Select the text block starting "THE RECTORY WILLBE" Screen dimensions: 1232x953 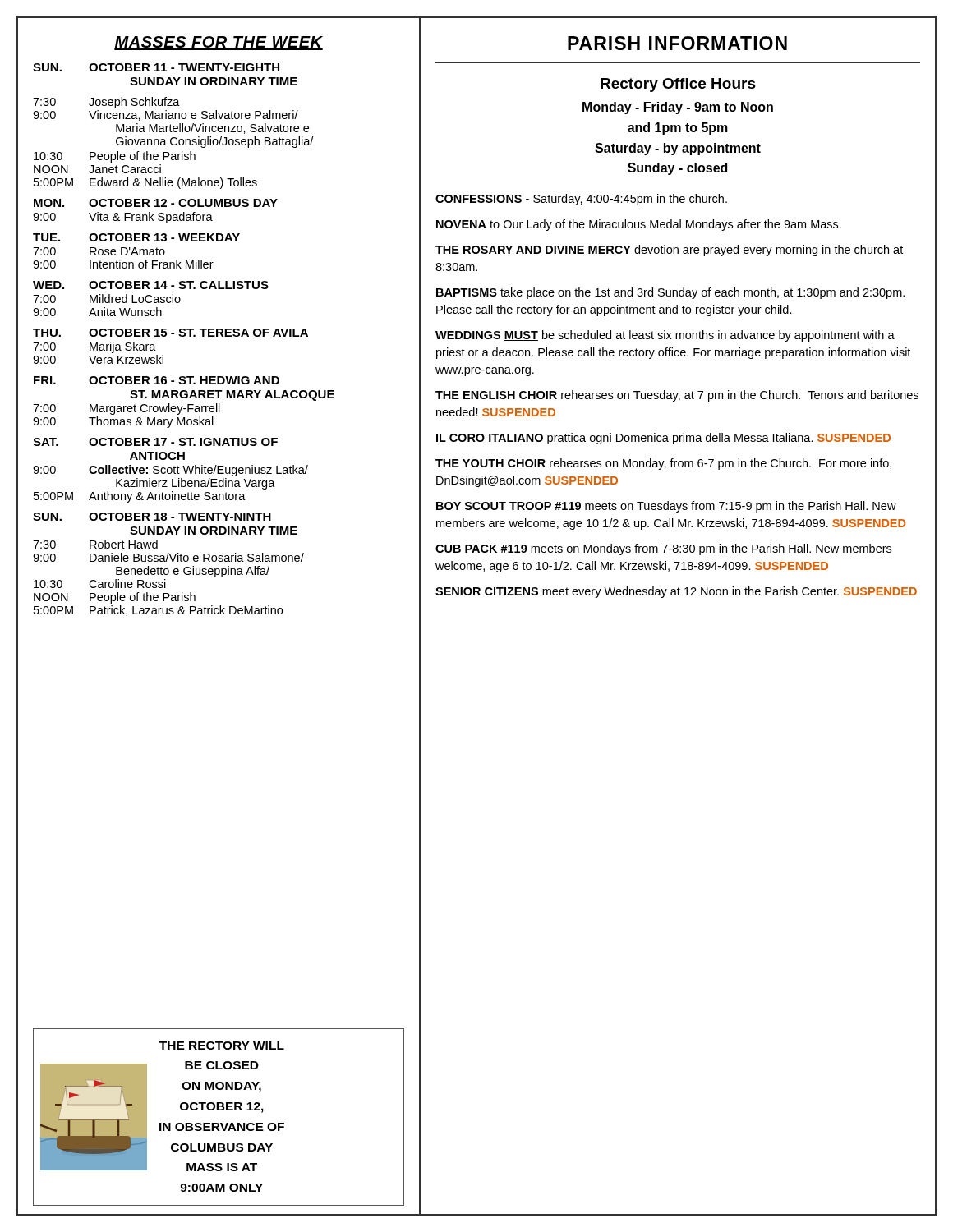tap(162, 1117)
